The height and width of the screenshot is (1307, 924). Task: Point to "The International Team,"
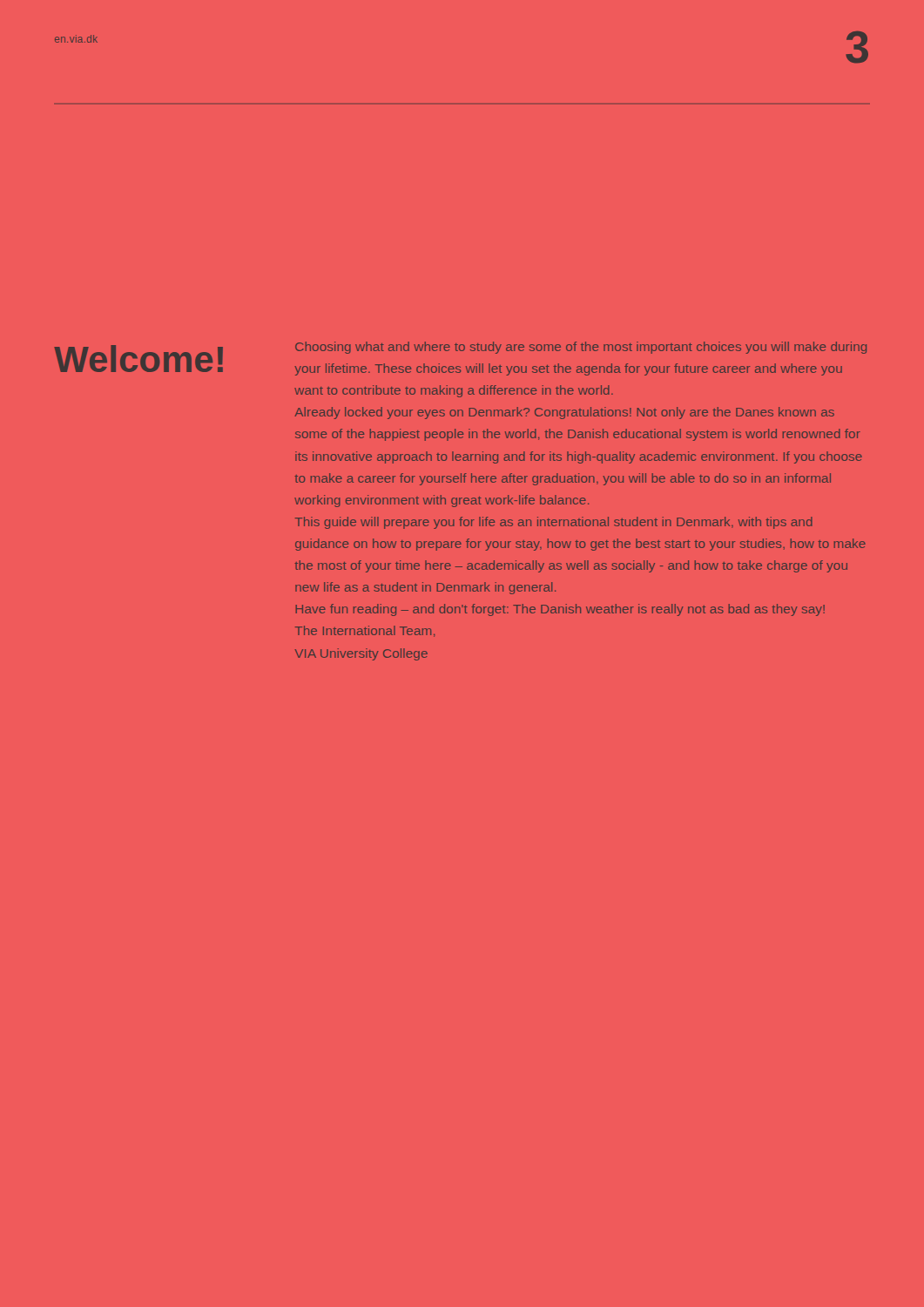(365, 631)
